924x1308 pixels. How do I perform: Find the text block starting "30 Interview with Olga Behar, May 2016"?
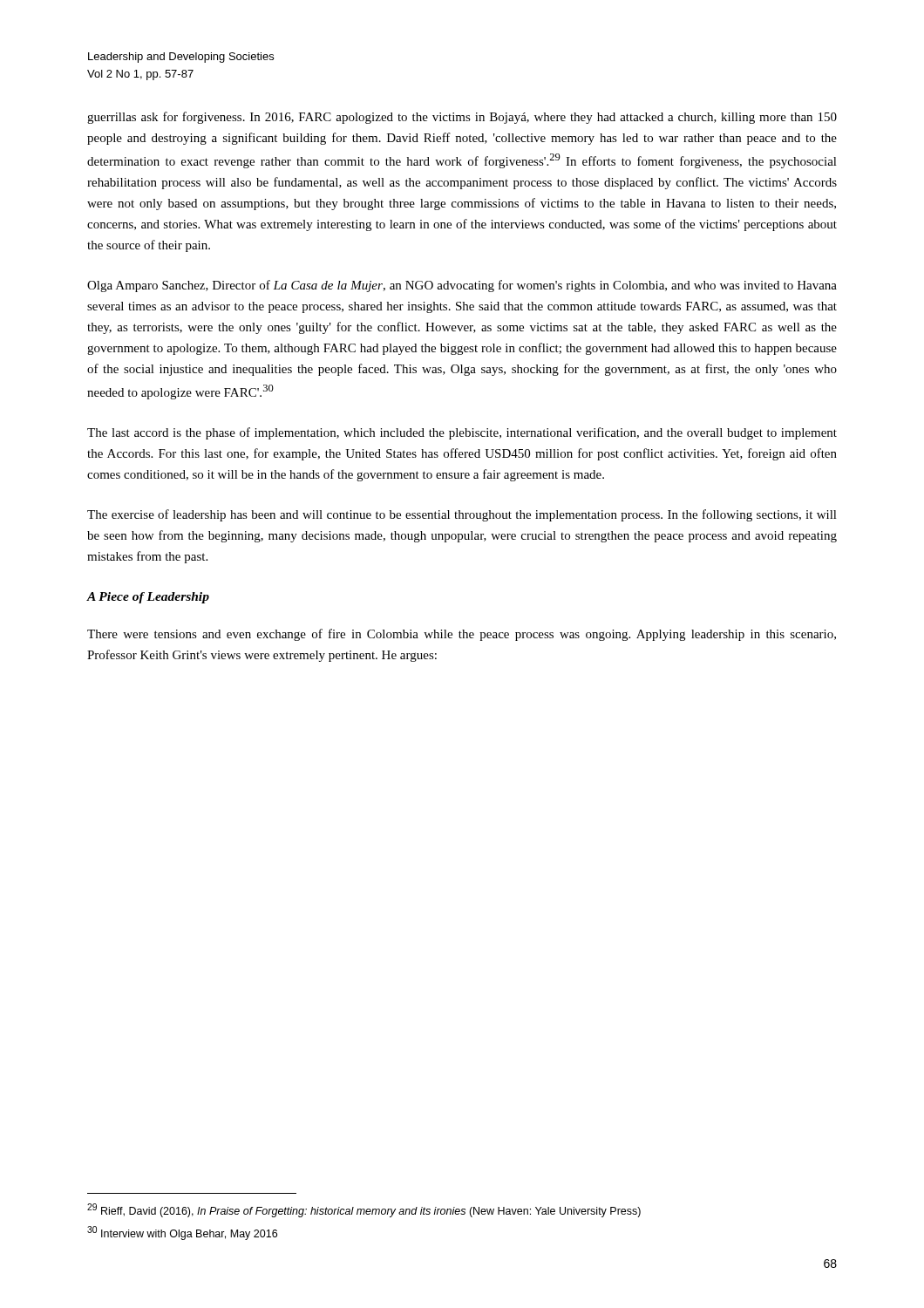(x=182, y=1232)
